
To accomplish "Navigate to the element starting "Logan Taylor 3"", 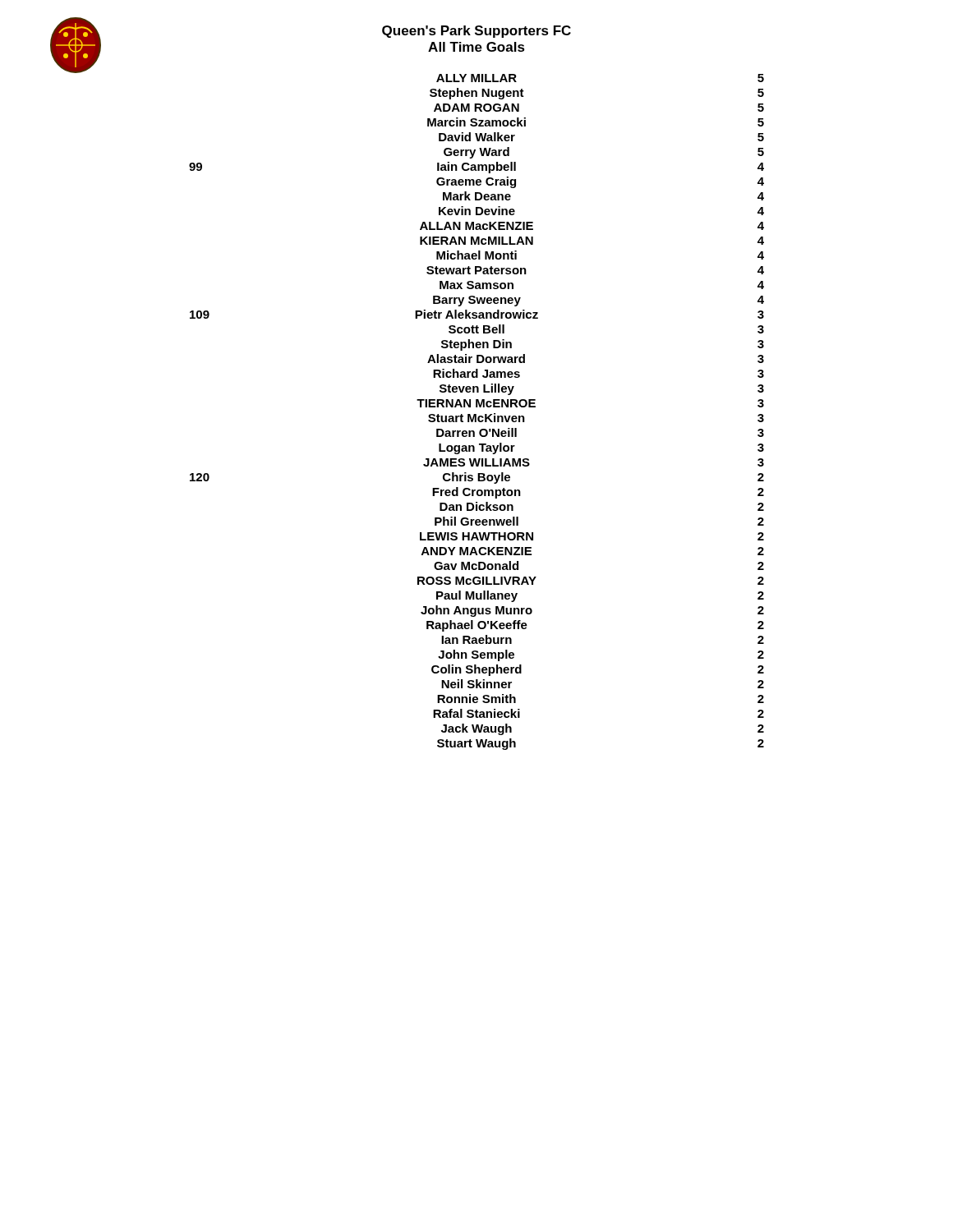I will [467, 448].
